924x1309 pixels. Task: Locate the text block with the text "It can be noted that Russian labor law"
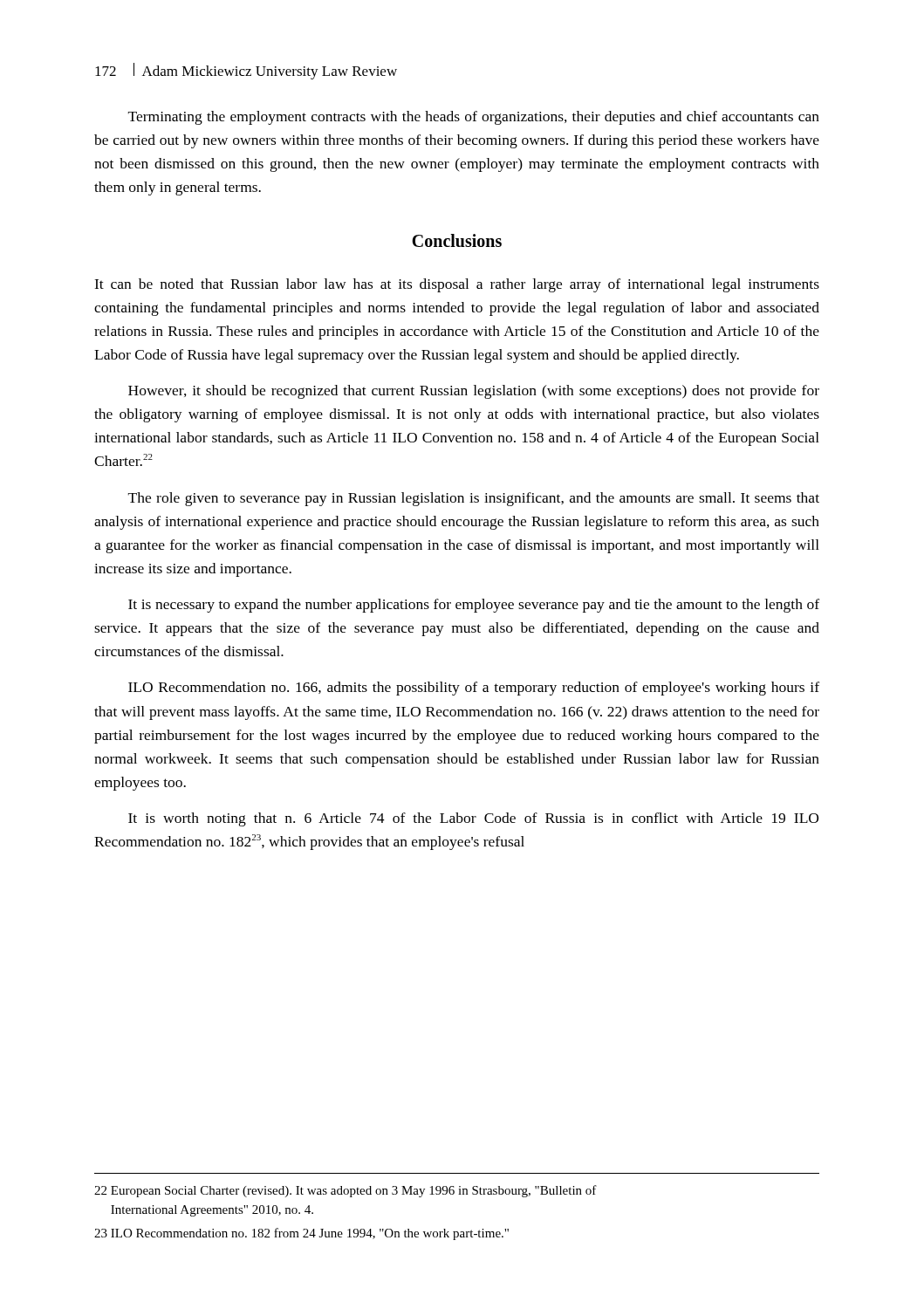457,319
